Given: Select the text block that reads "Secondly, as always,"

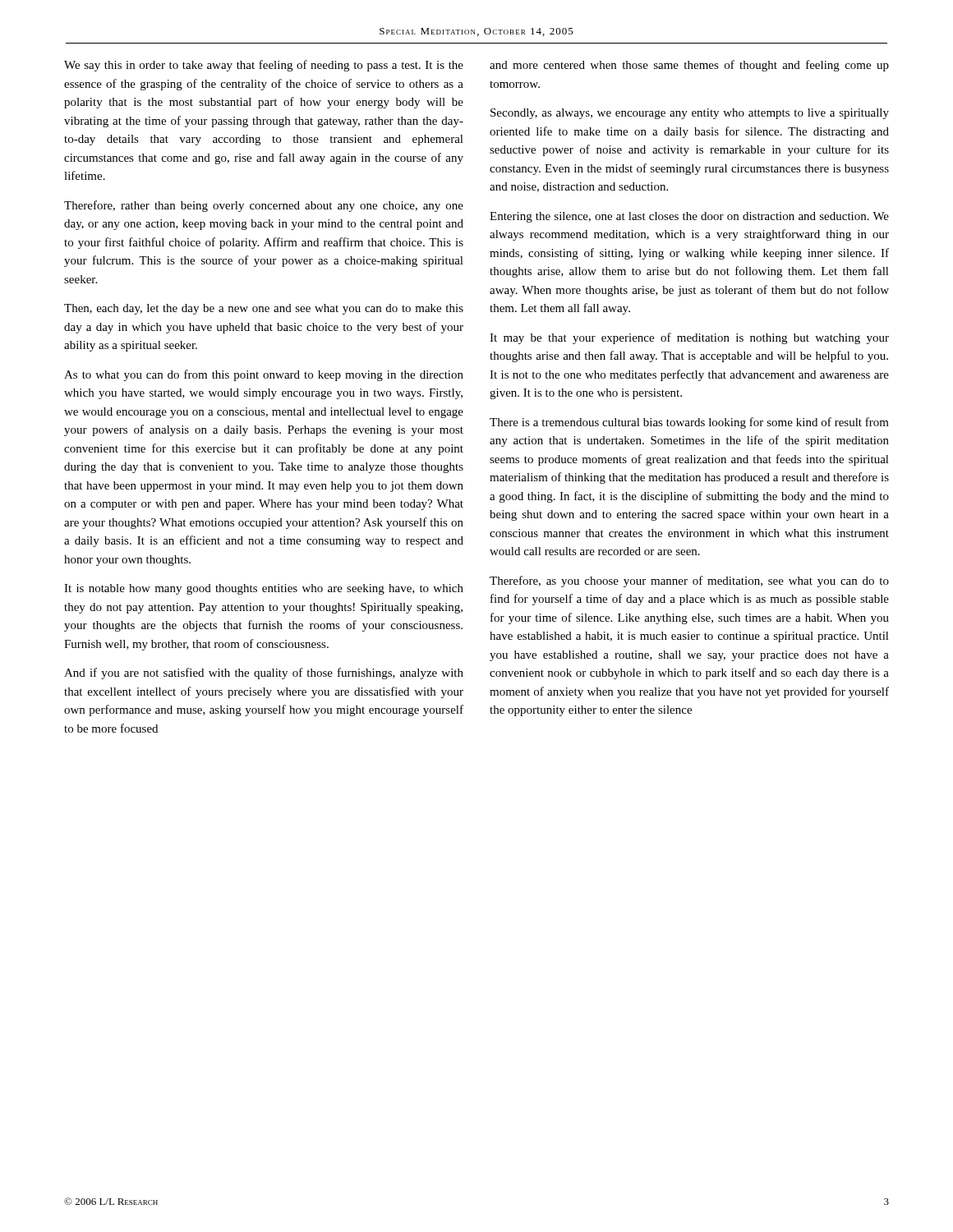Looking at the screenshot, I should (689, 150).
